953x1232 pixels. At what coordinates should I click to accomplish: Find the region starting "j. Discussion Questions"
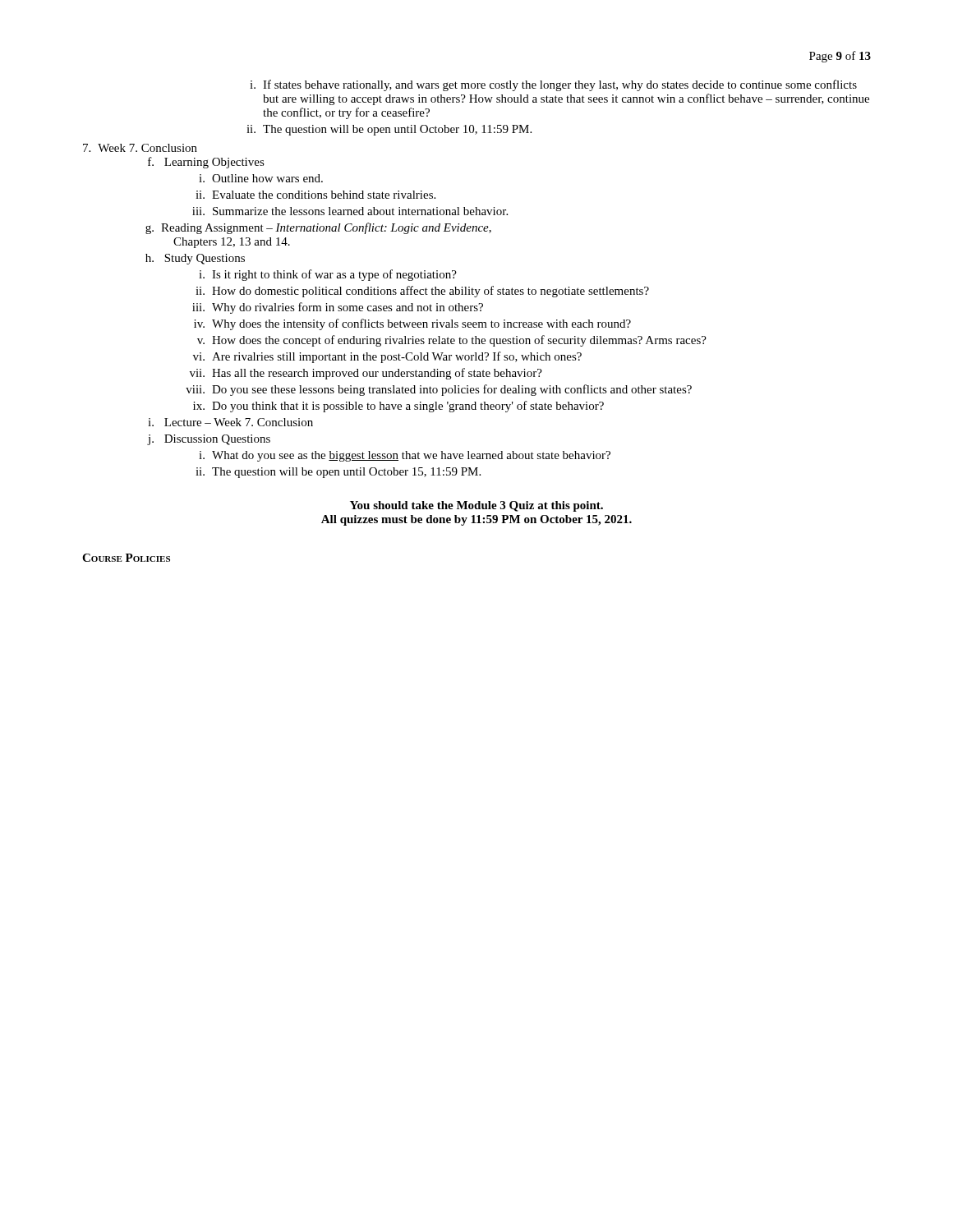tap(201, 439)
